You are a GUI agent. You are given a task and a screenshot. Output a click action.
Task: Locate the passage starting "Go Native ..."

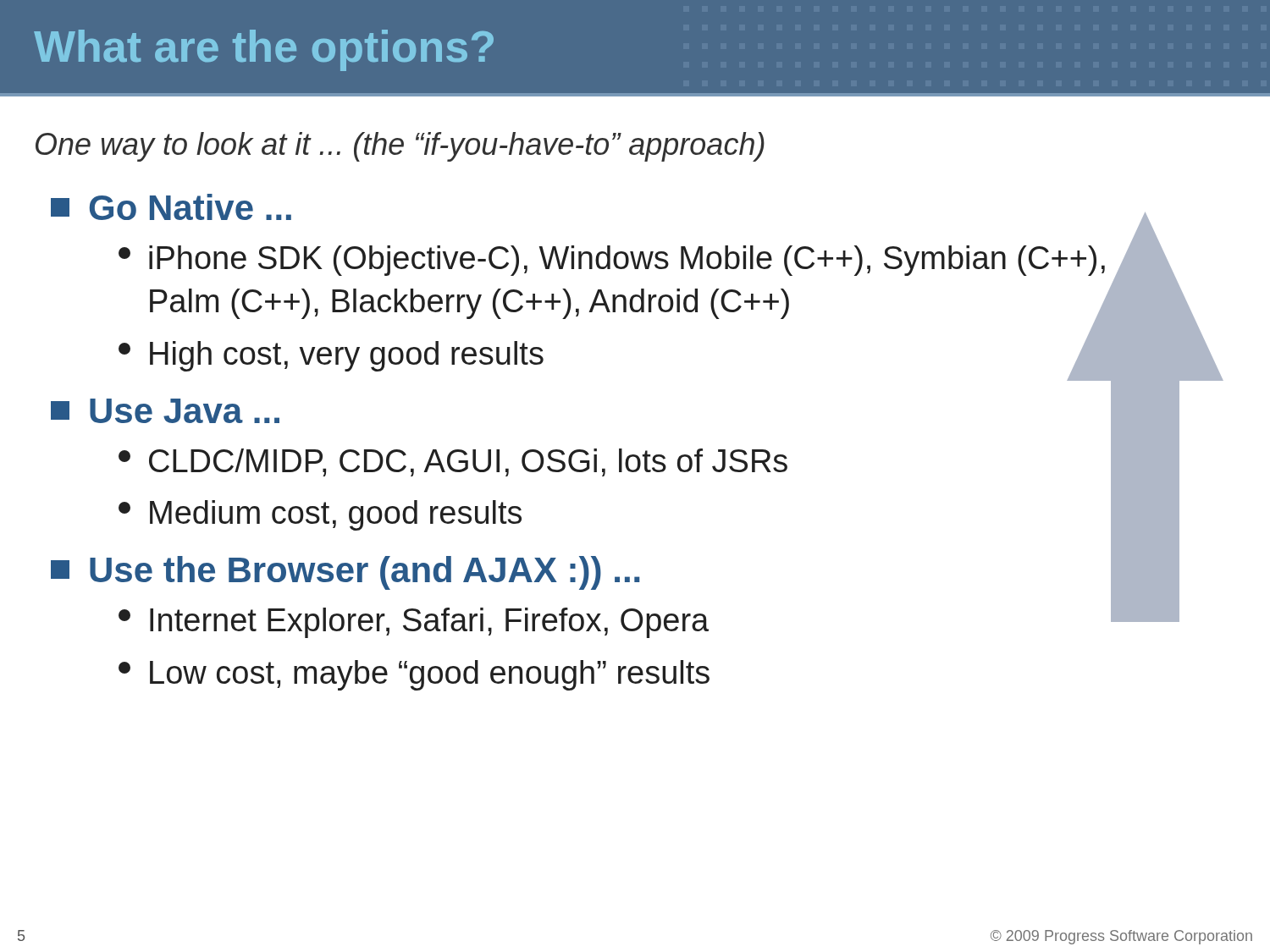coord(172,208)
